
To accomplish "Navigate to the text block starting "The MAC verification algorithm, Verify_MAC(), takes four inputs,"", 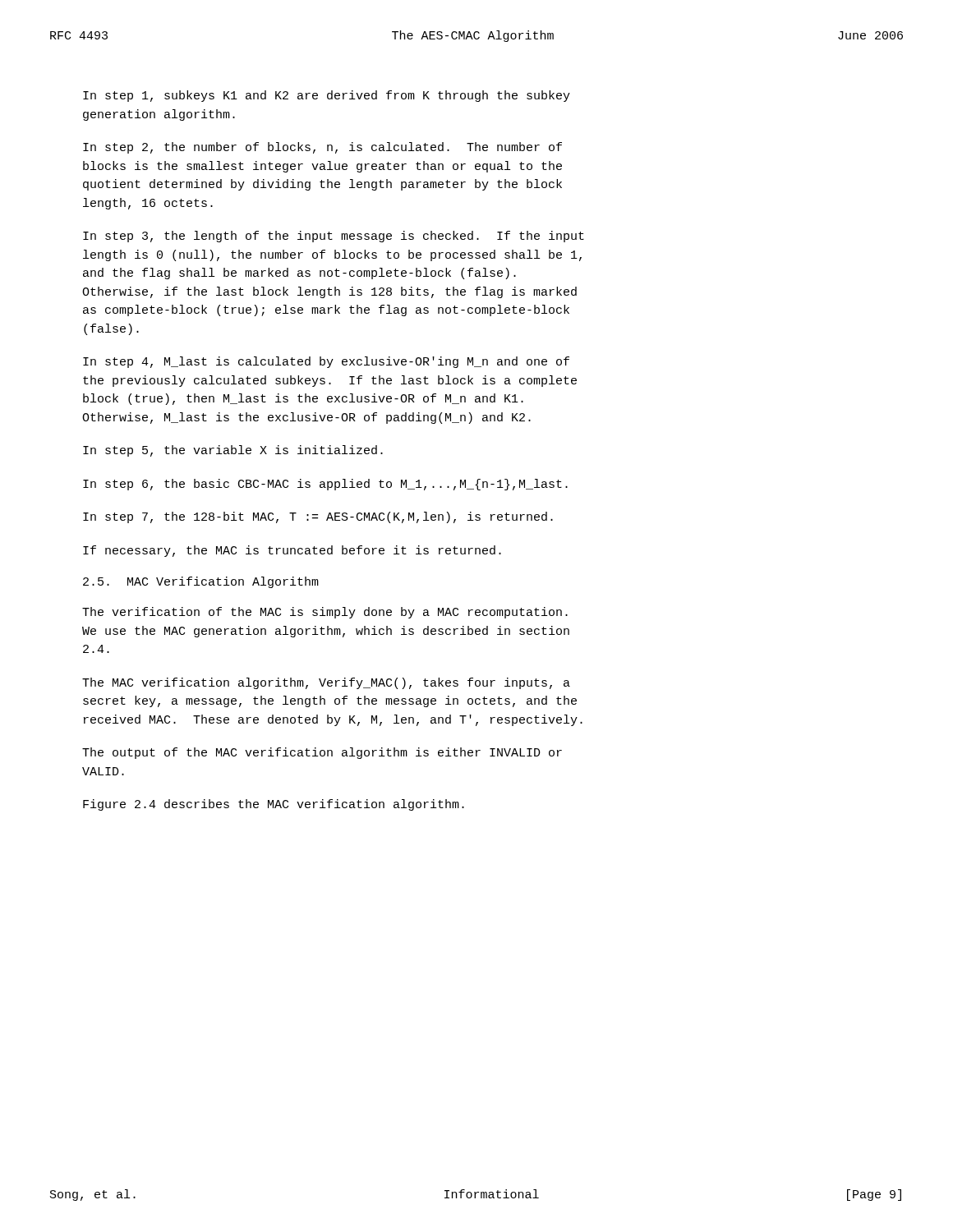I will [334, 702].
